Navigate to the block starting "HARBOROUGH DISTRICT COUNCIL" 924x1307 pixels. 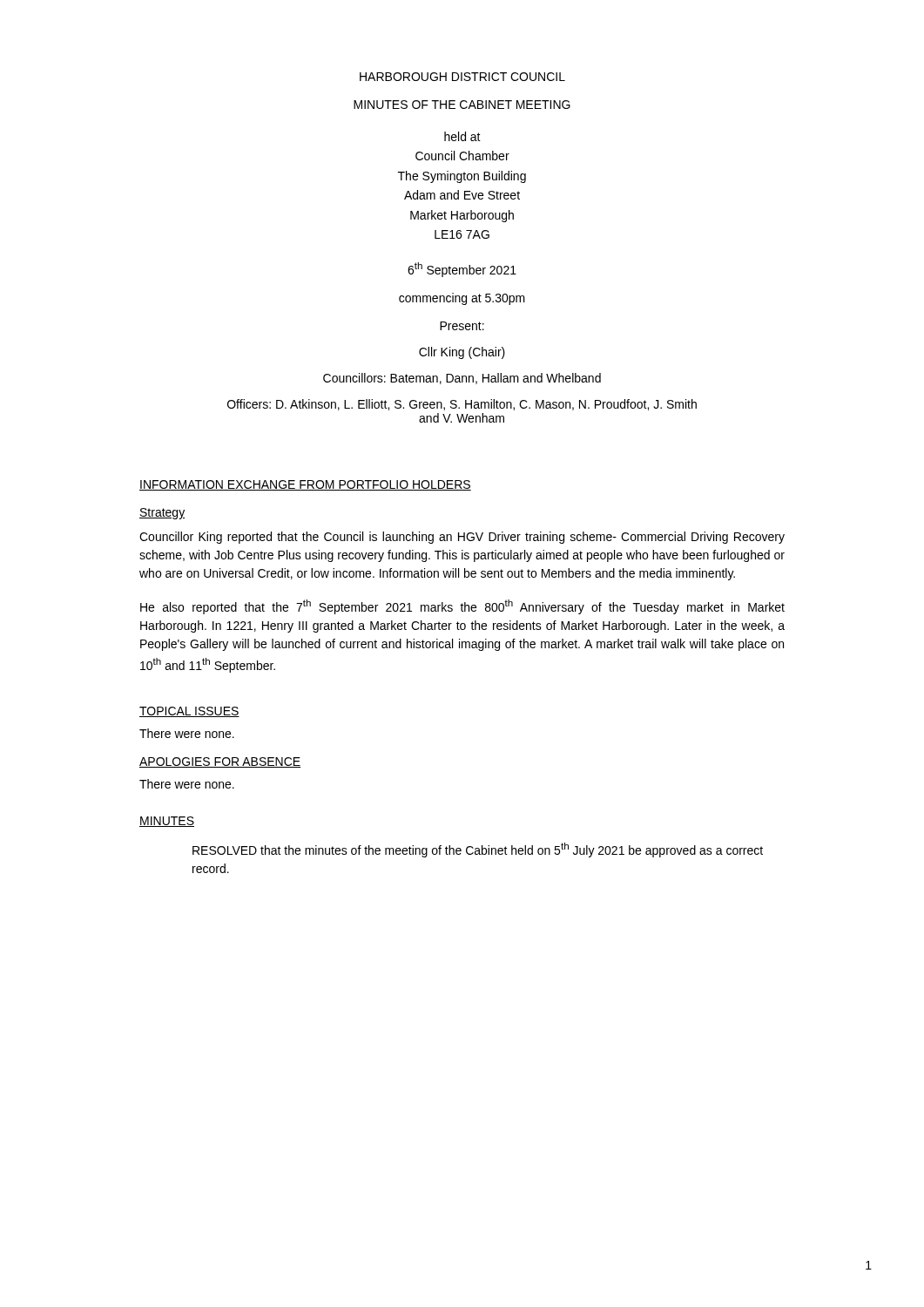[462, 77]
